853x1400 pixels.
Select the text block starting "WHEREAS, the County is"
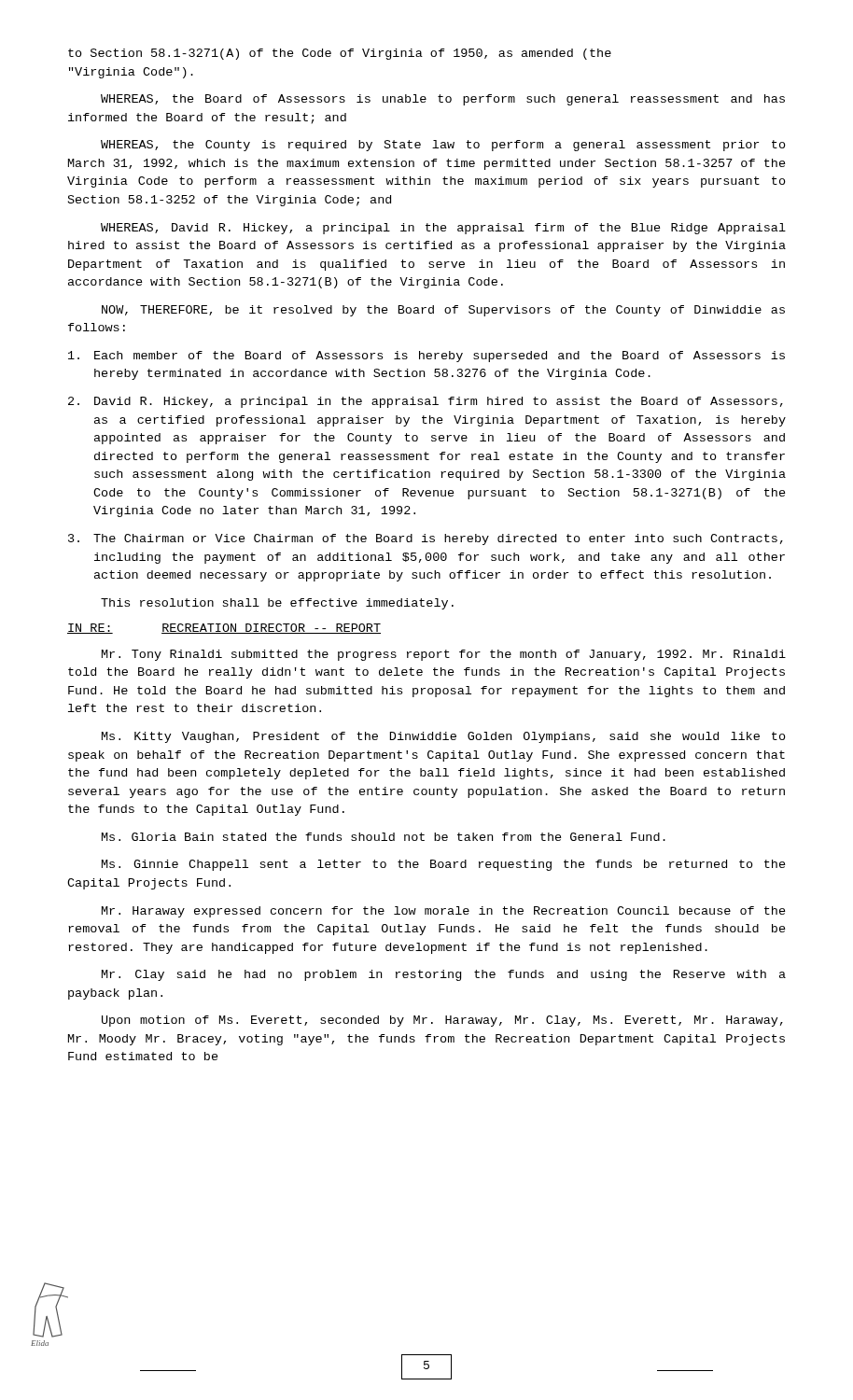426,173
